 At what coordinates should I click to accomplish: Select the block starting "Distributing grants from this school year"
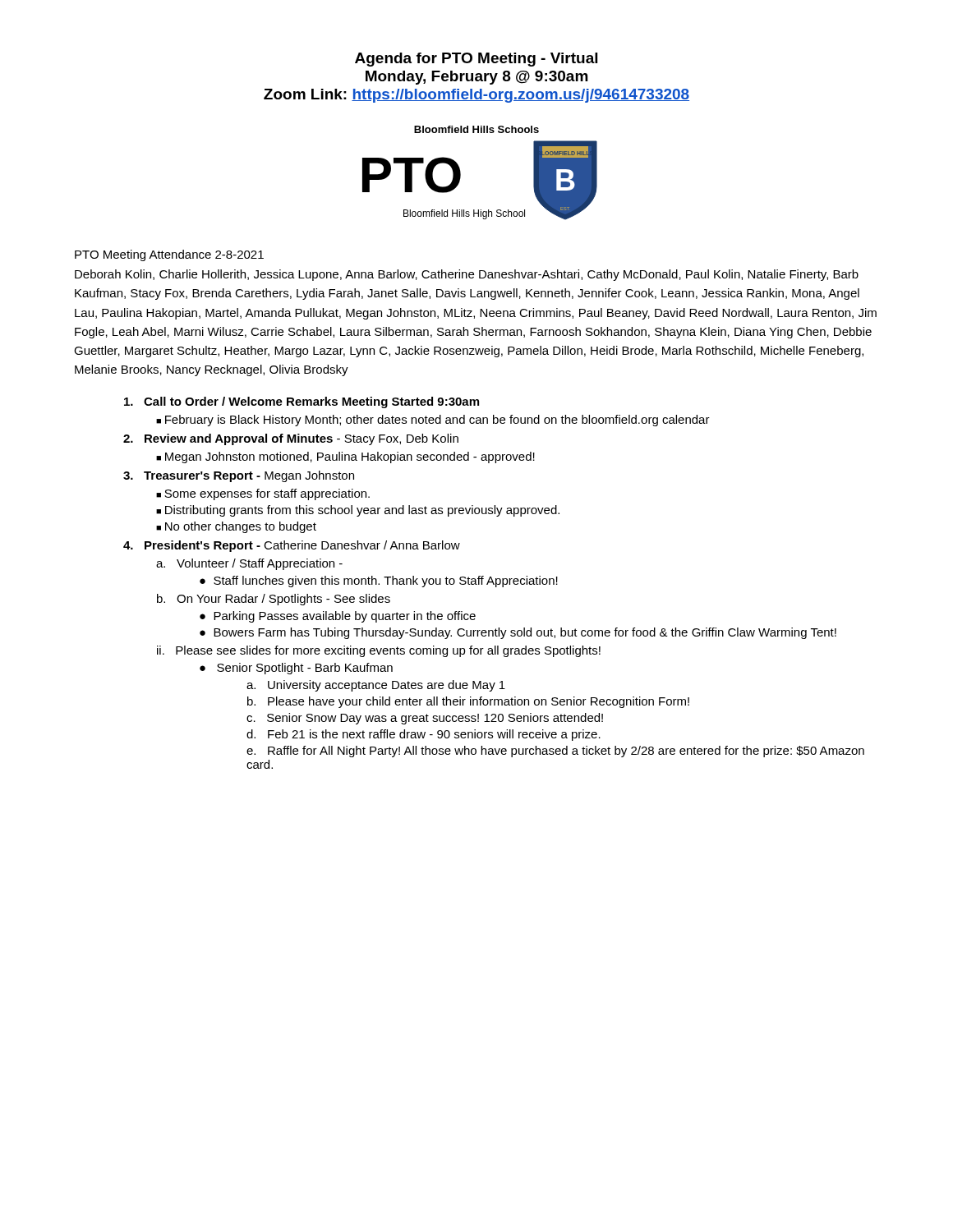tap(358, 509)
